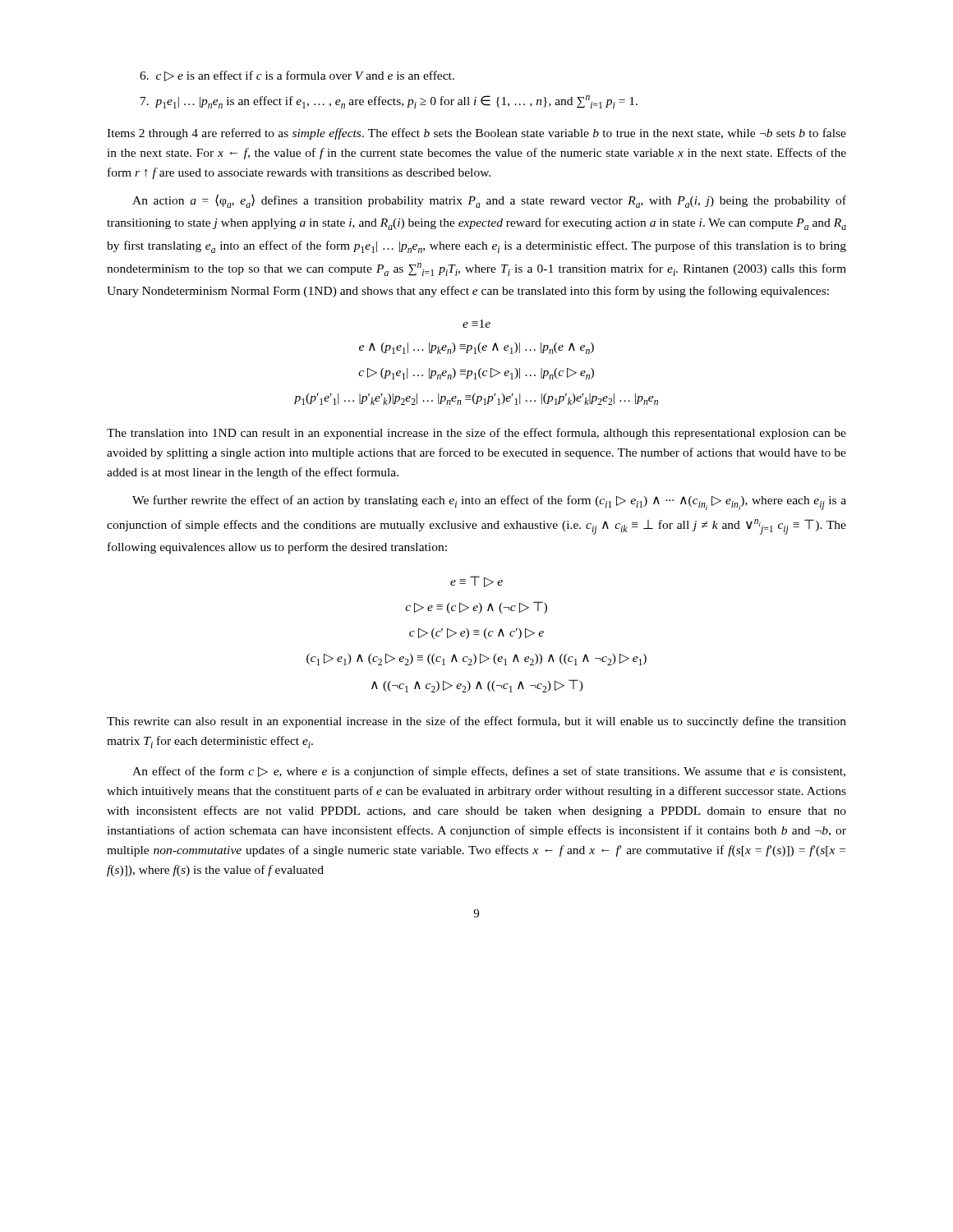Find the text block with the text "Items 2 through 4 are referred to as"
953x1232 pixels.
476,153
